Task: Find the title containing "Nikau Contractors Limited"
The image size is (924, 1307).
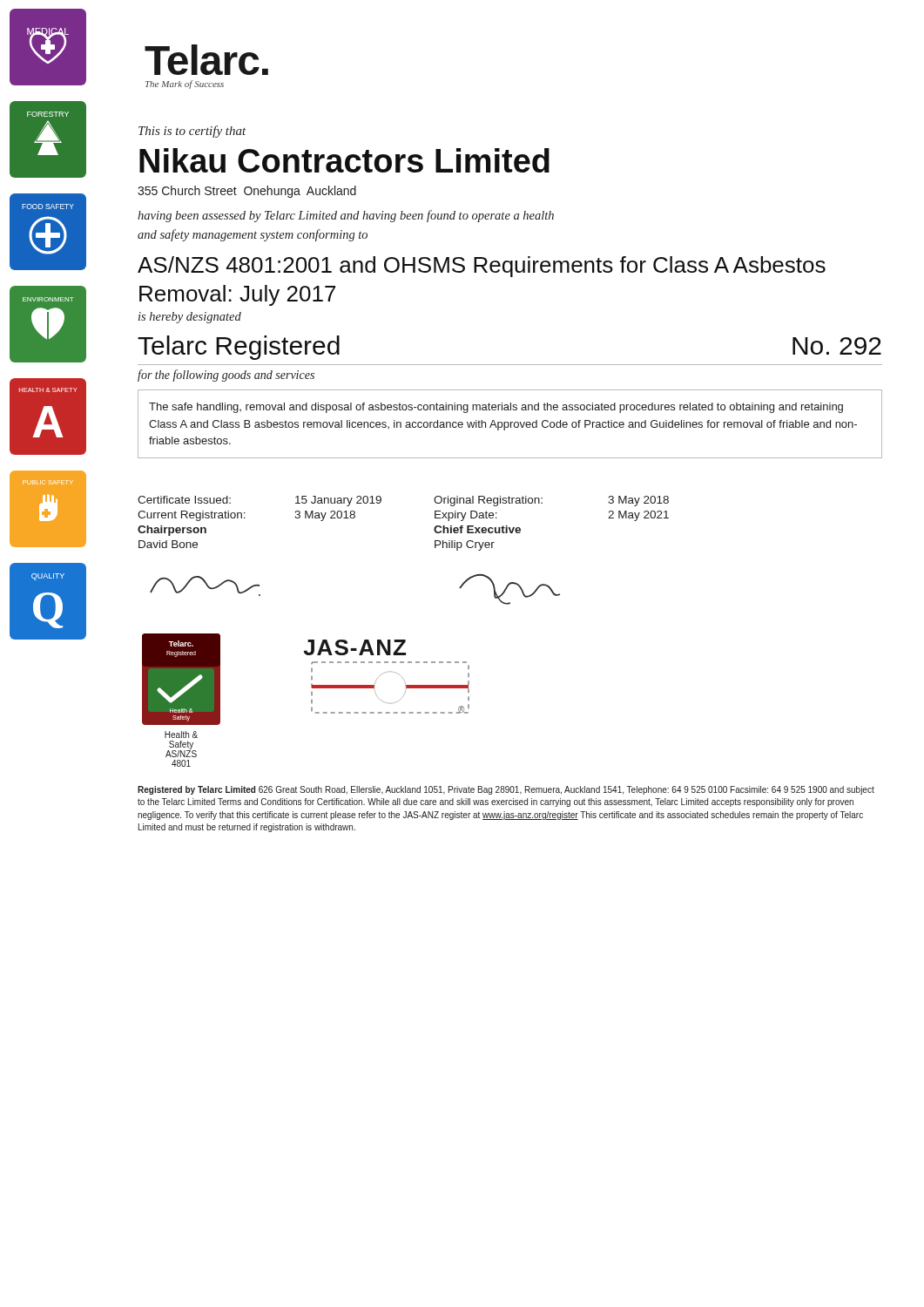Action: (x=344, y=162)
